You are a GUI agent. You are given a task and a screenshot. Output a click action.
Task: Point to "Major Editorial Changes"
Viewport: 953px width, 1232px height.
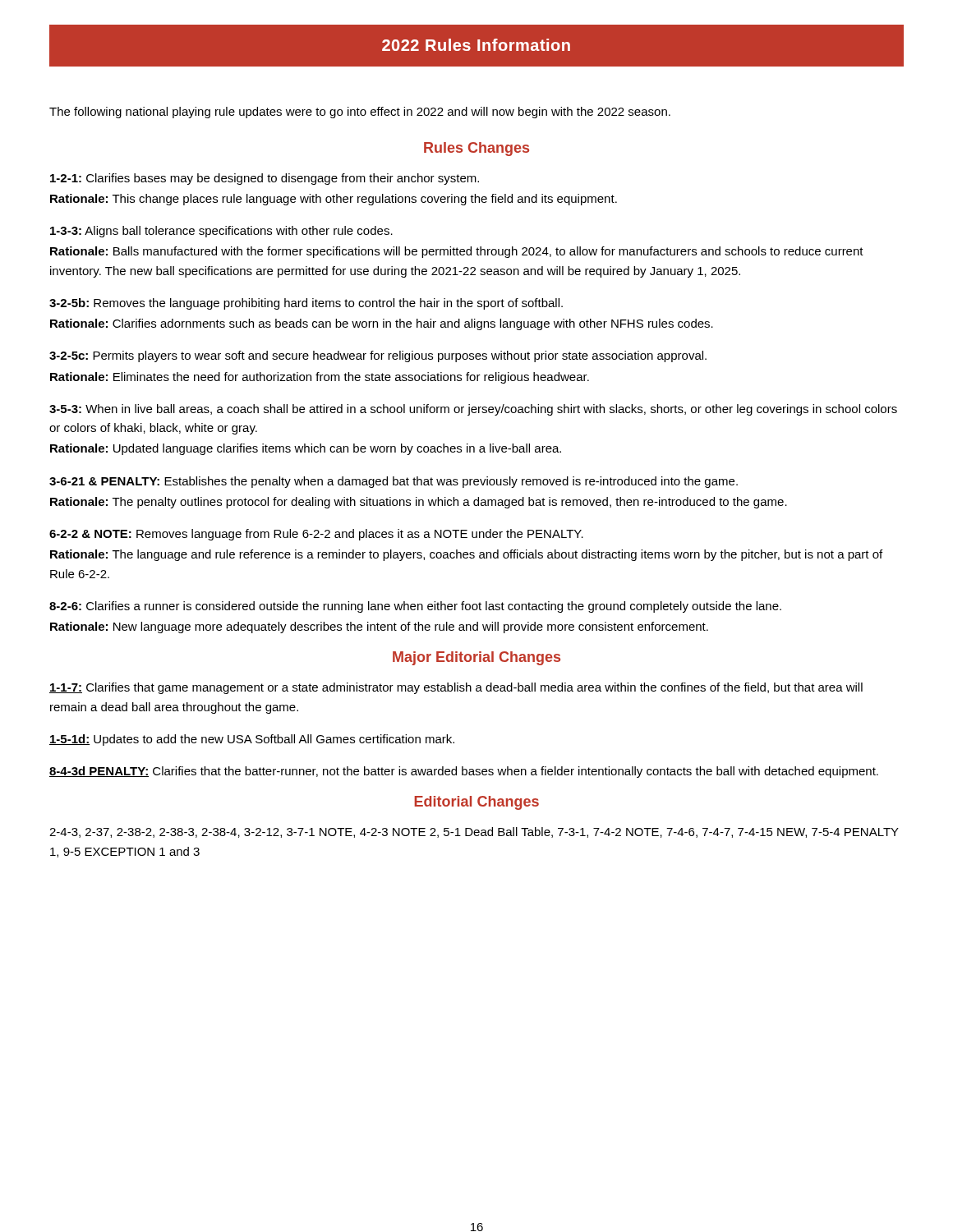pyautogui.click(x=476, y=657)
